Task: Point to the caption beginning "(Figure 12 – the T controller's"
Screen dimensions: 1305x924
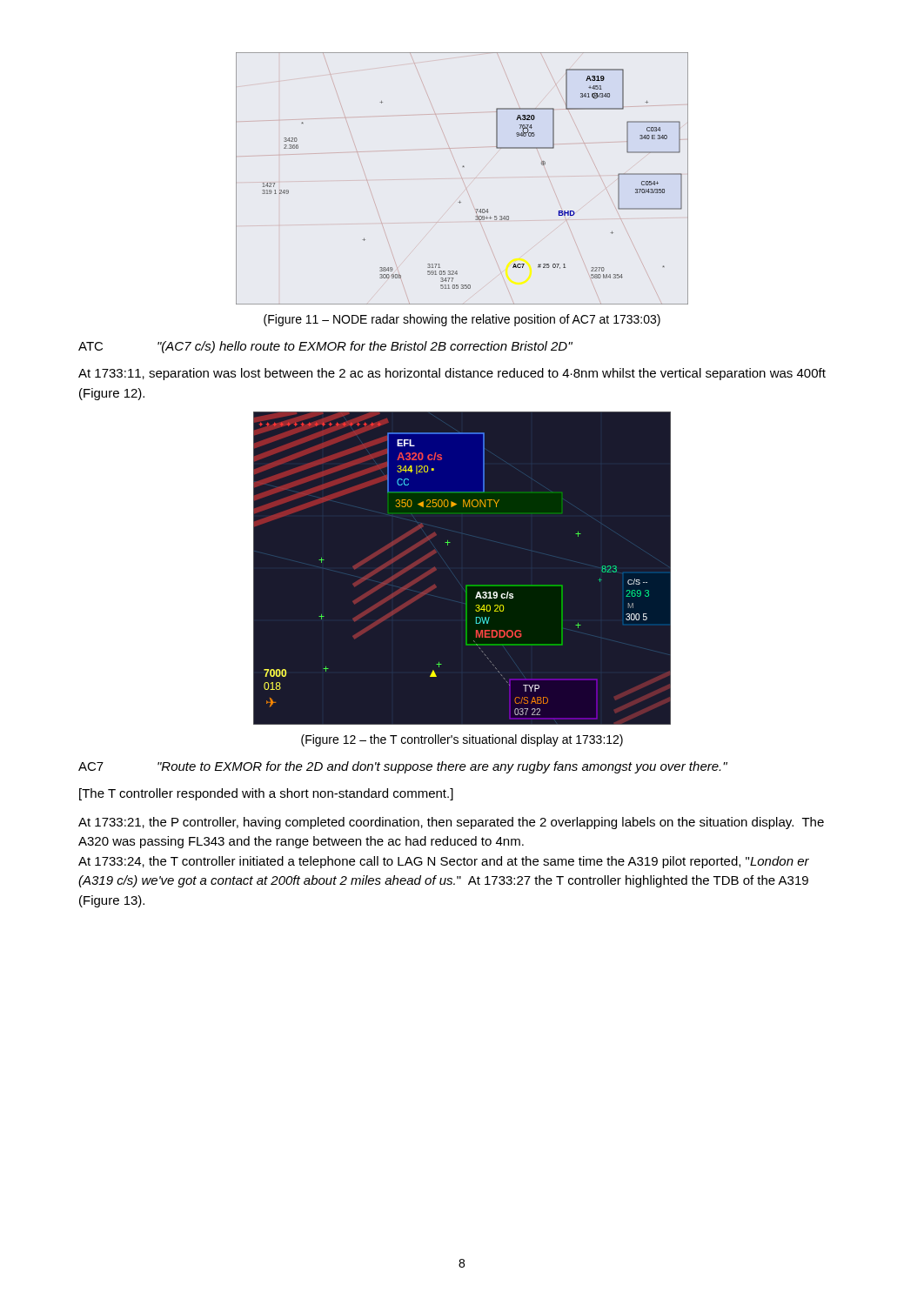Action: pyautogui.click(x=462, y=739)
